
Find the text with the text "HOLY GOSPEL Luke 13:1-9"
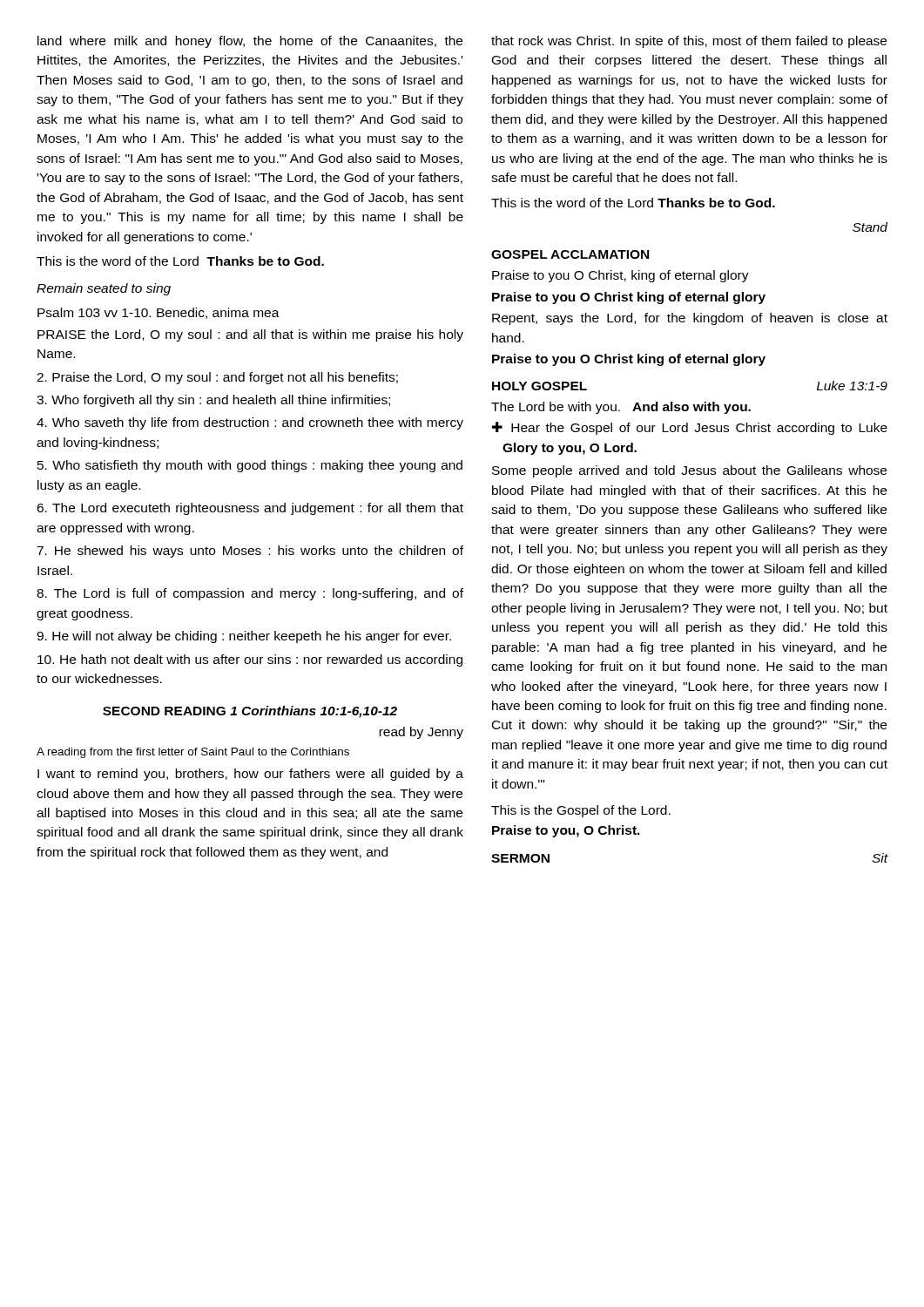pyautogui.click(x=537, y=386)
